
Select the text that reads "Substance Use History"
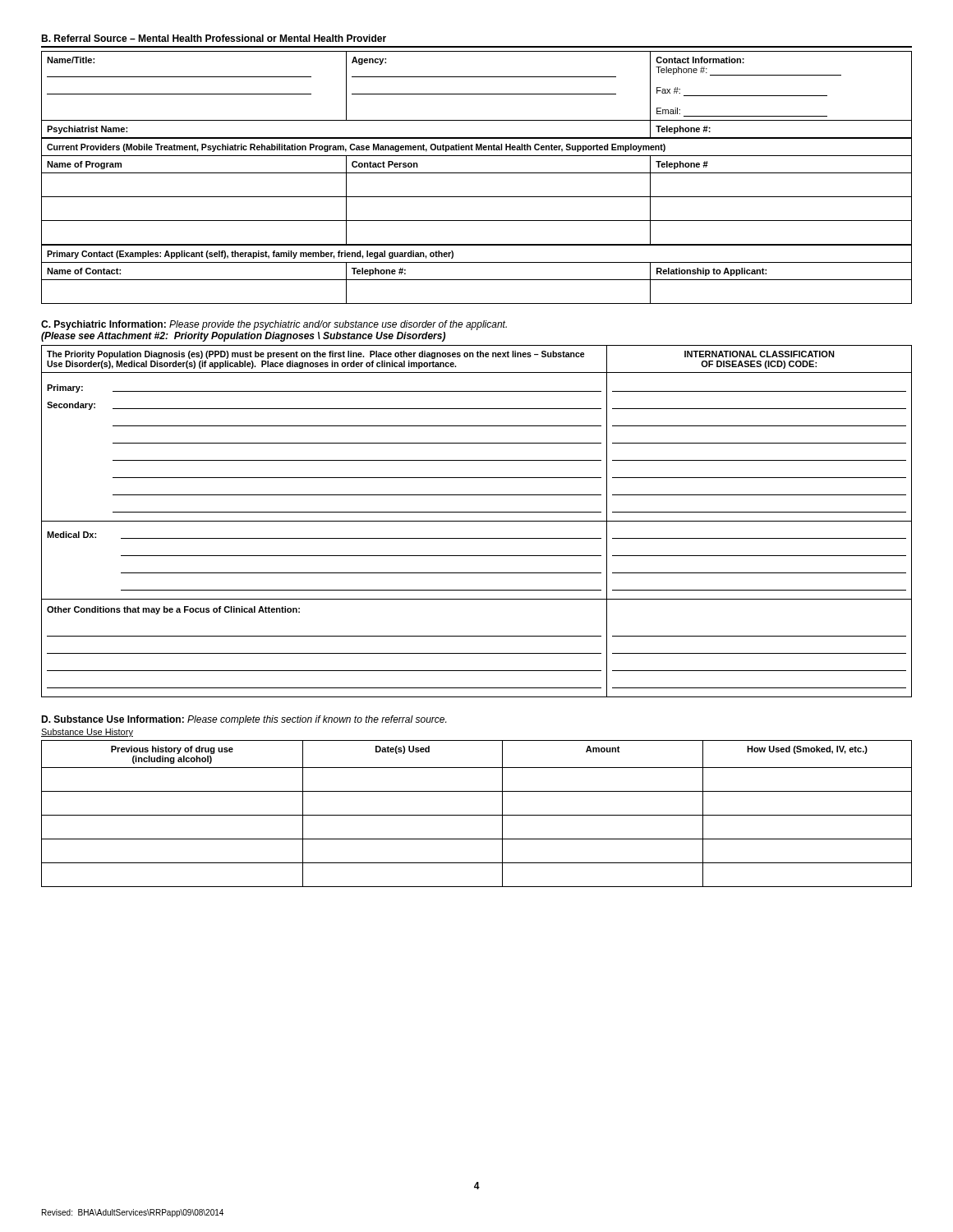(87, 732)
